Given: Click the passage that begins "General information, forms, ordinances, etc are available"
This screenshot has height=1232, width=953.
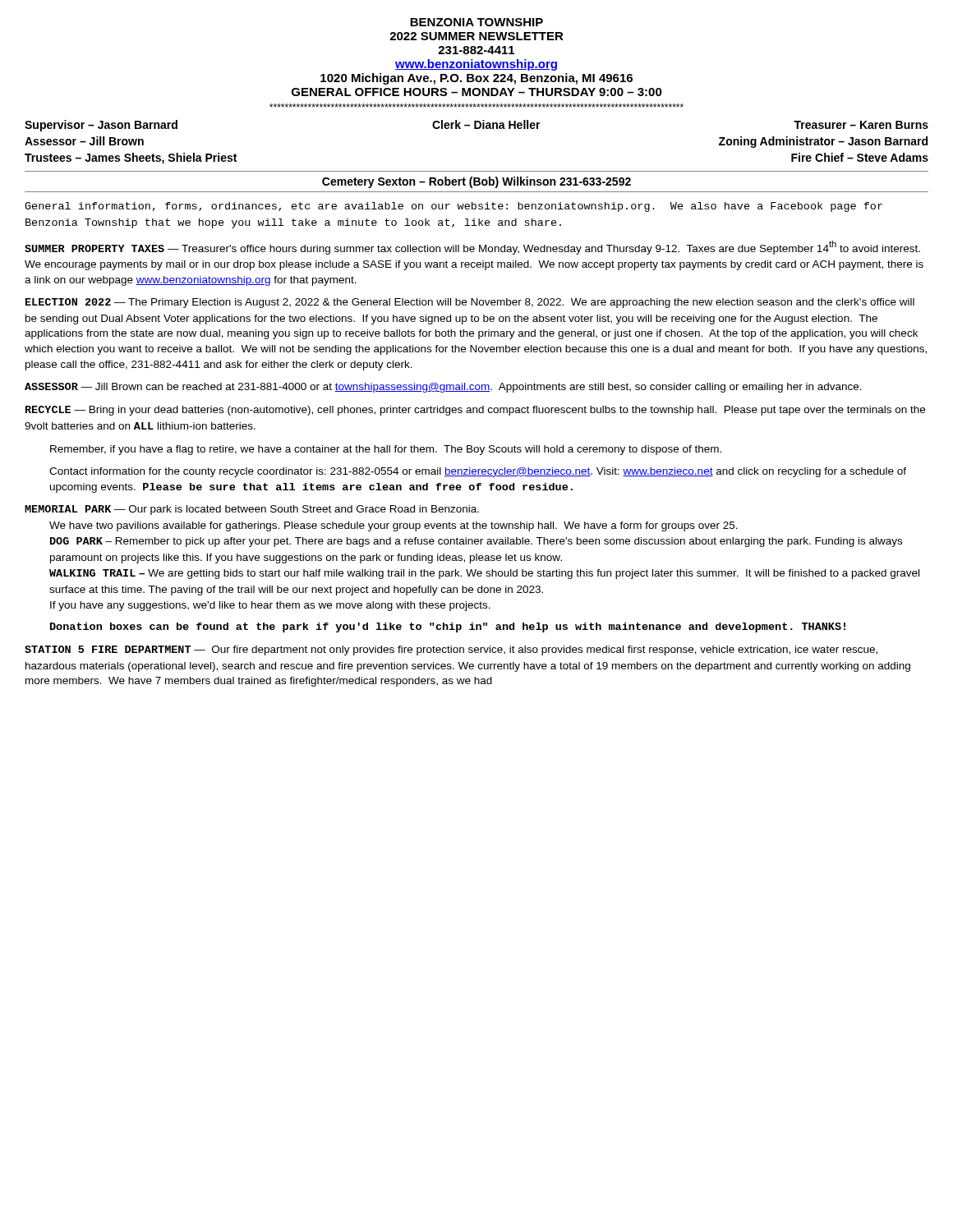Looking at the screenshot, I should [x=454, y=215].
